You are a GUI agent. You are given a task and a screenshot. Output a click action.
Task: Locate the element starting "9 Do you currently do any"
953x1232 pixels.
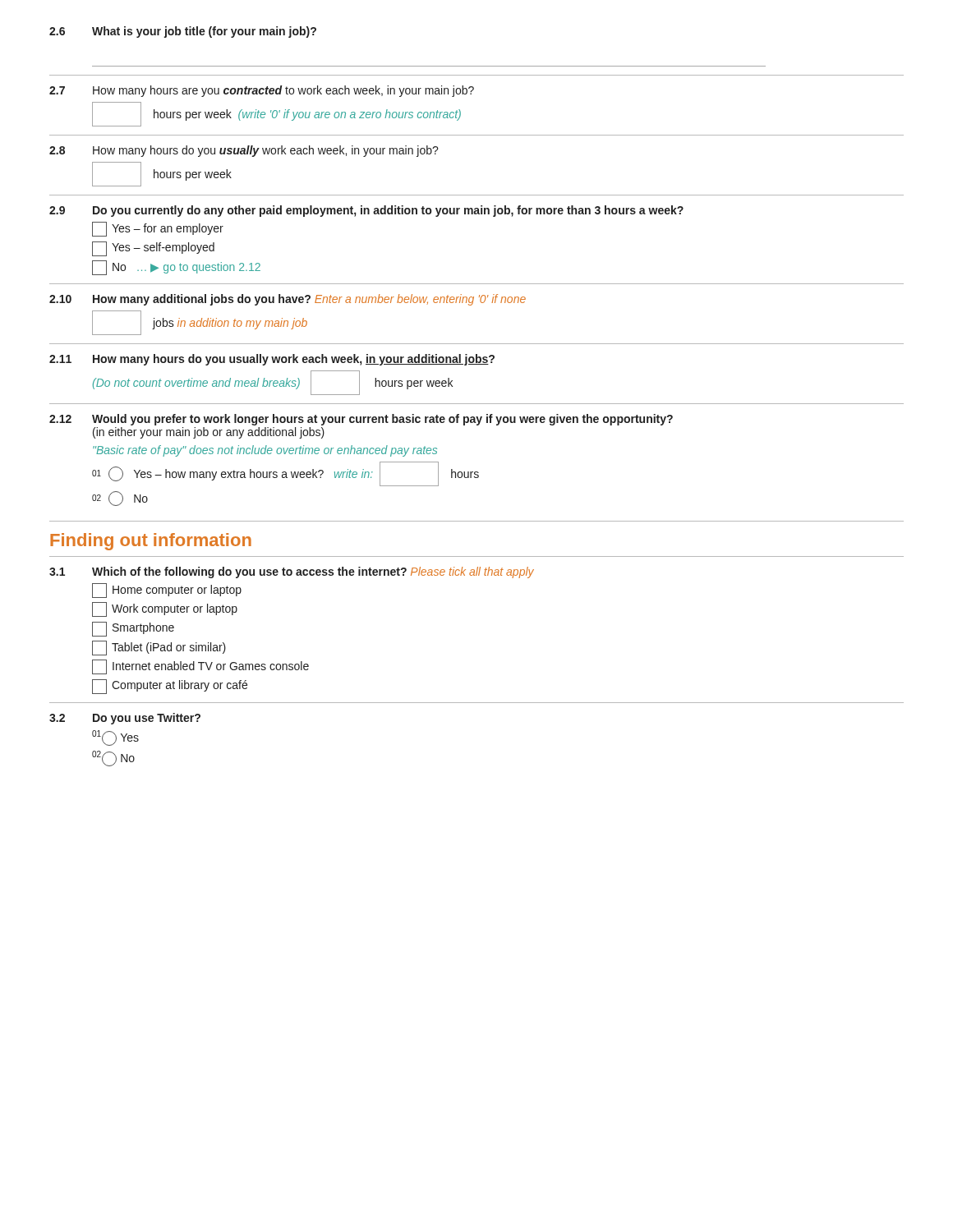pyautogui.click(x=366, y=211)
